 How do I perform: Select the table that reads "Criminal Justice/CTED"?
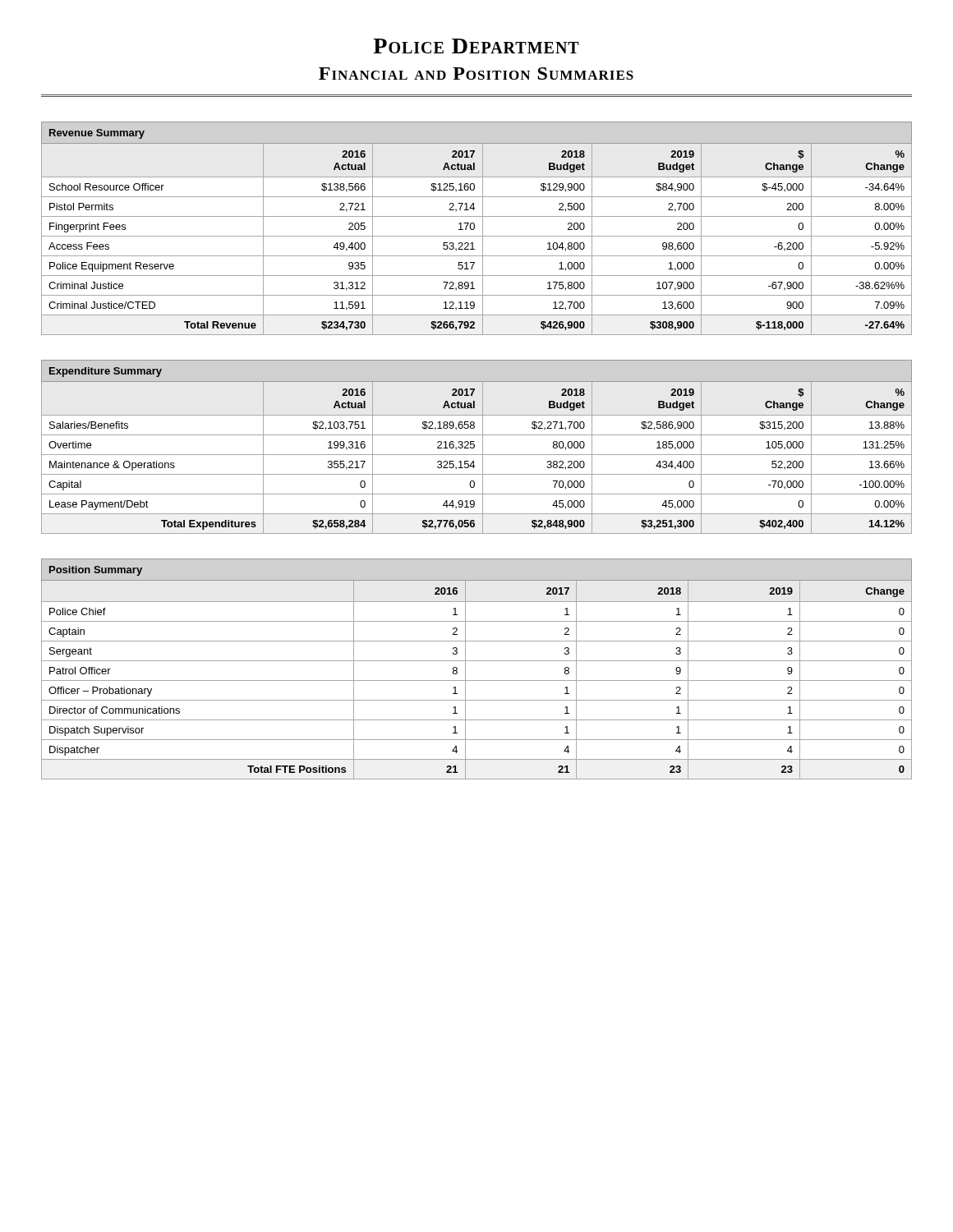[x=476, y=228]
